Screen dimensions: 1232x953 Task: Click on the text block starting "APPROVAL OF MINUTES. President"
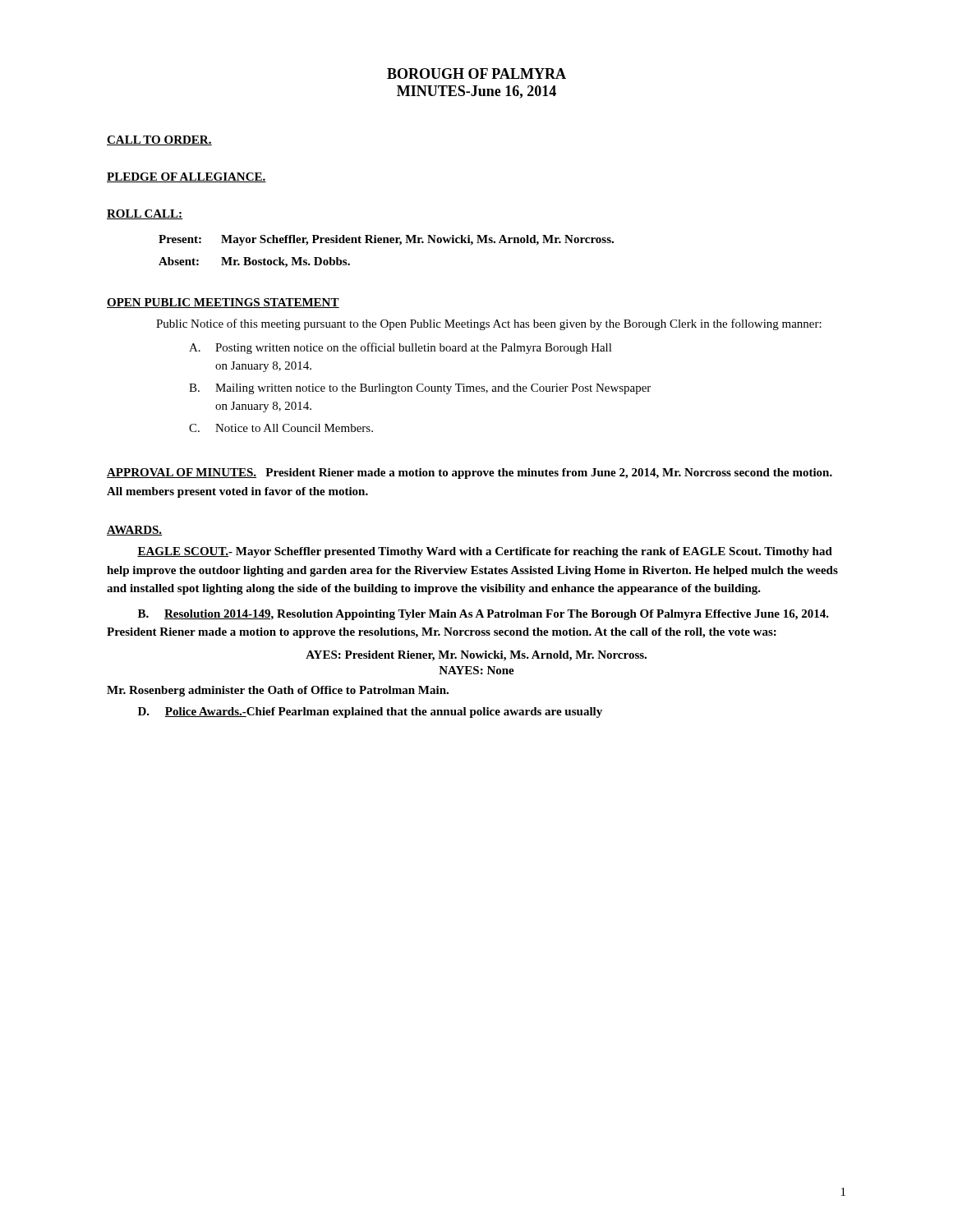coord(470,482)
